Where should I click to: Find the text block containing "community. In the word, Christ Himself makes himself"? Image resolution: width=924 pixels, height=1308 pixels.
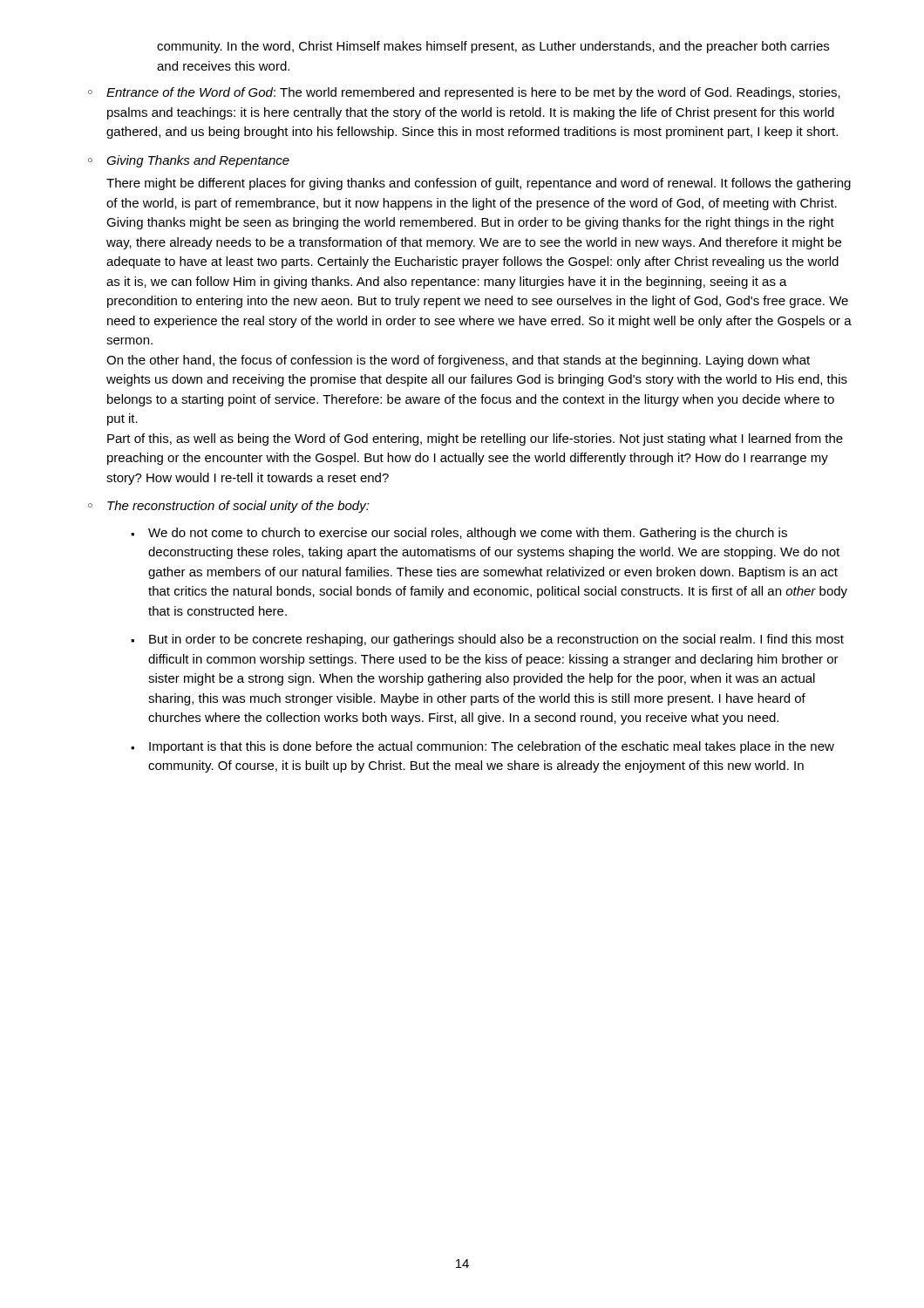coord(493,56)
